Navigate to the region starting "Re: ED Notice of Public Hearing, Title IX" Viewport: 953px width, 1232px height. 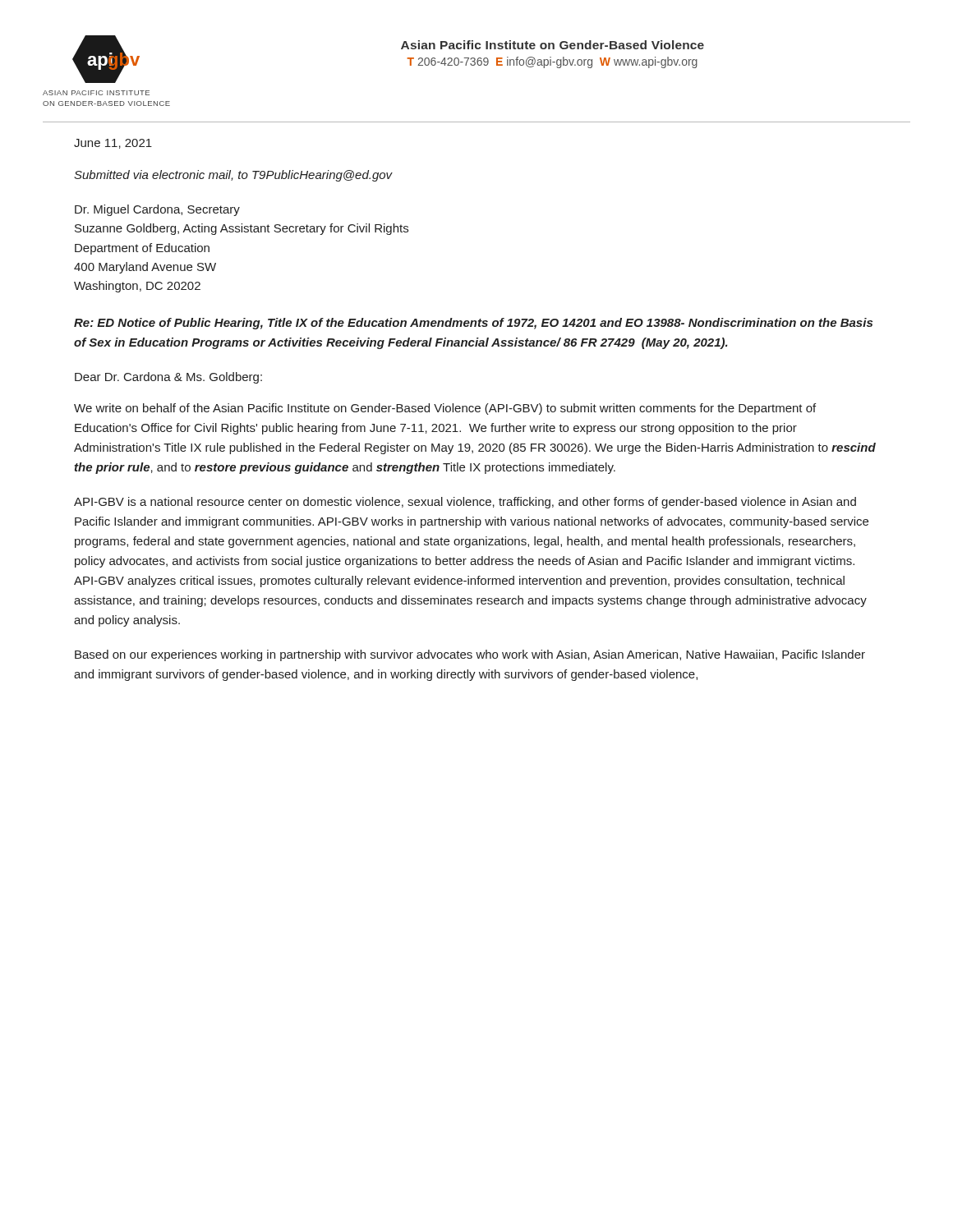point(474,332)
